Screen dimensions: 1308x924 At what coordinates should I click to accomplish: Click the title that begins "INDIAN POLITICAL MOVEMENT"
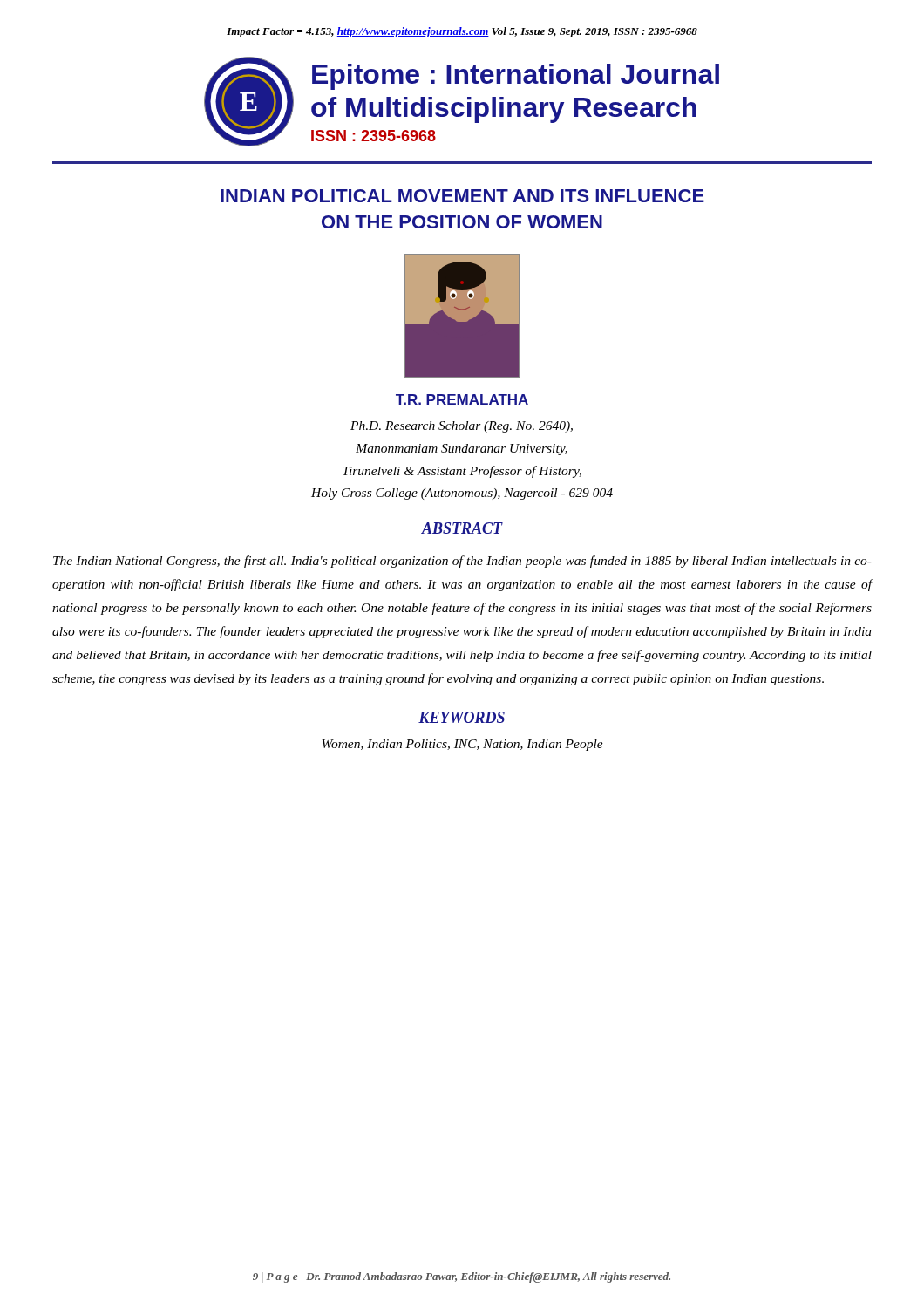tap(462, 209)
